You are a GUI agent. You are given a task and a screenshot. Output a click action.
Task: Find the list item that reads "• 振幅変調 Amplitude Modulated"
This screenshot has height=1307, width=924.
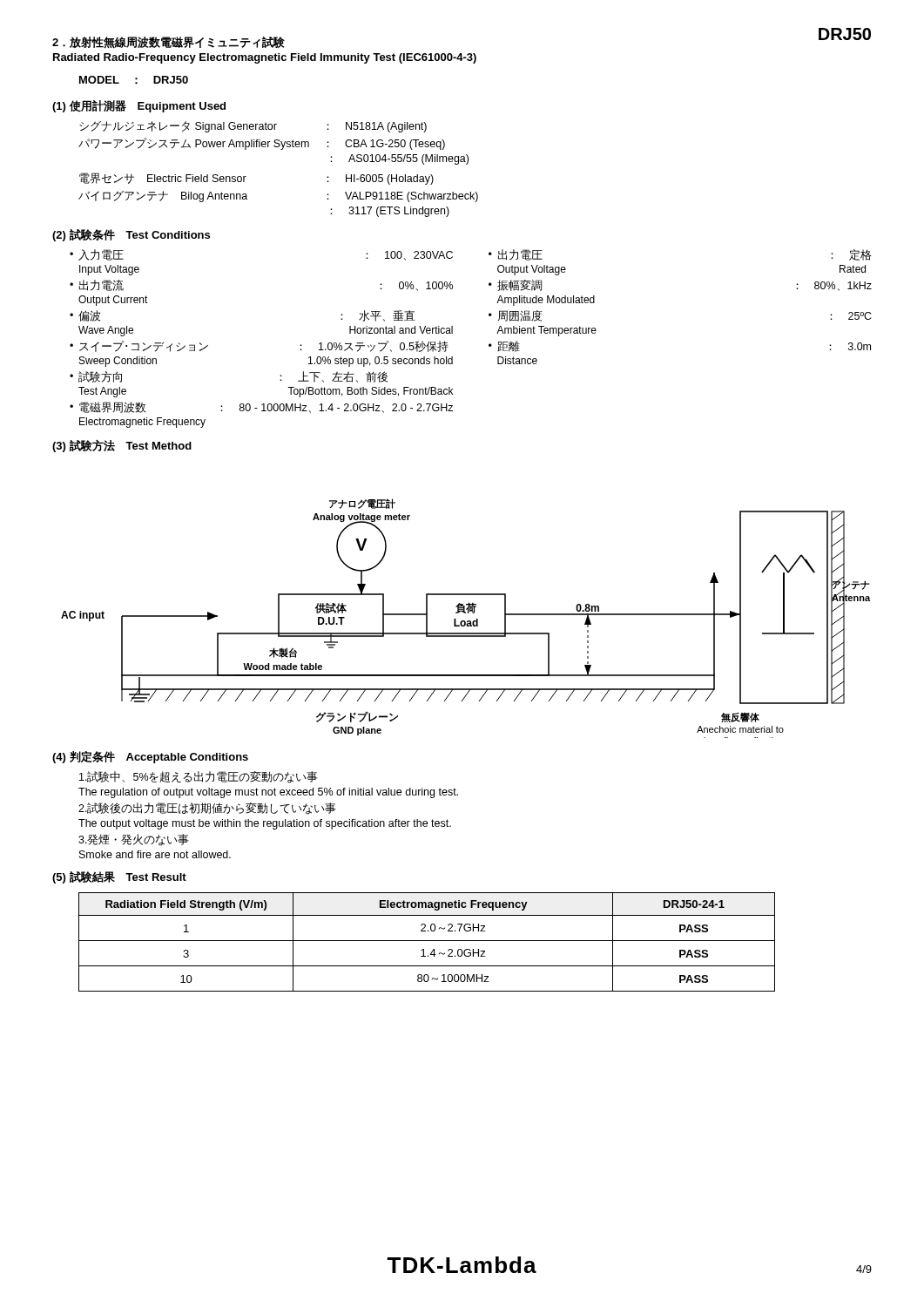click(x=525, y=285)
